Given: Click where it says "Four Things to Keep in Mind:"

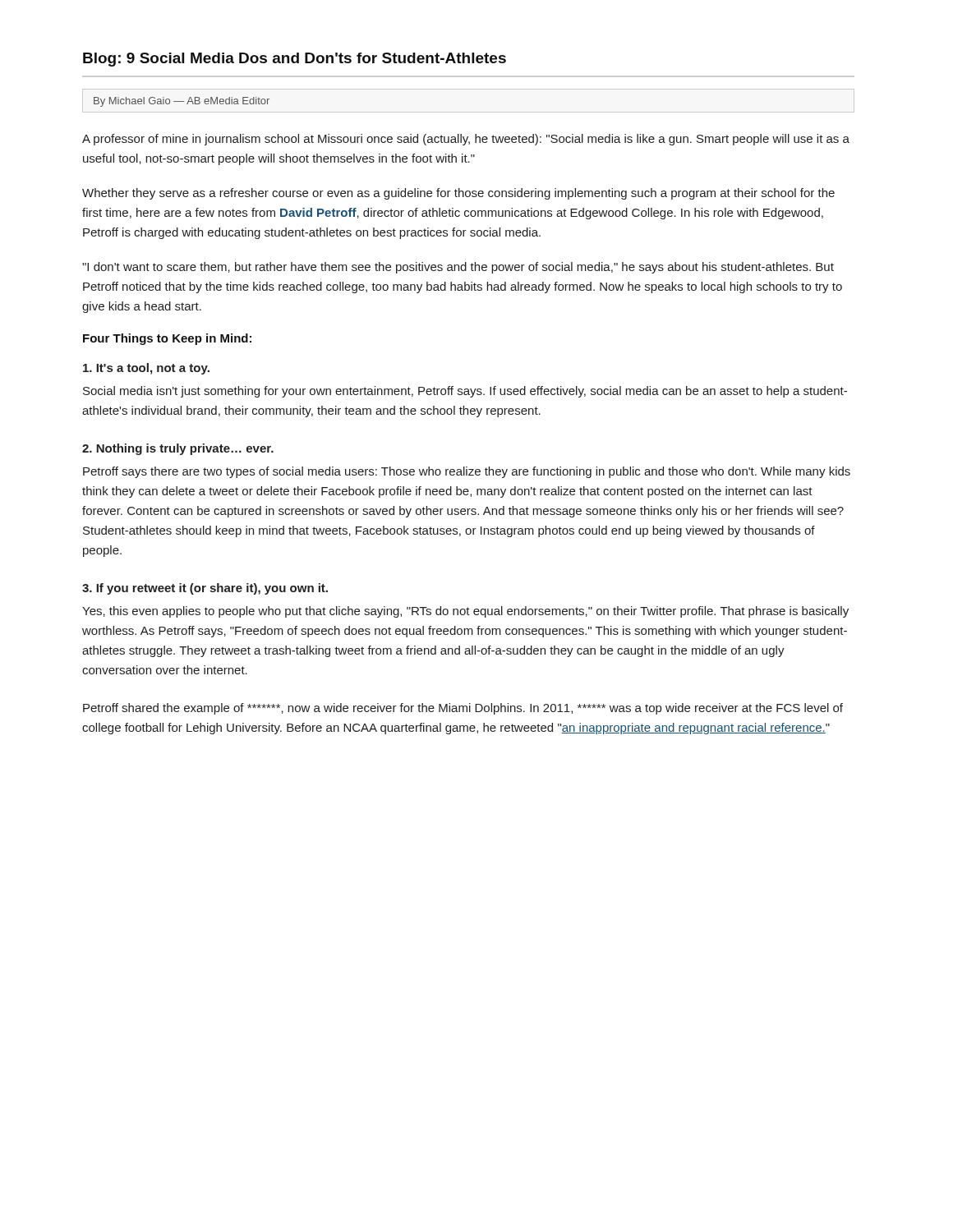Looking at the screenshot, I should (x=167, y=338).
